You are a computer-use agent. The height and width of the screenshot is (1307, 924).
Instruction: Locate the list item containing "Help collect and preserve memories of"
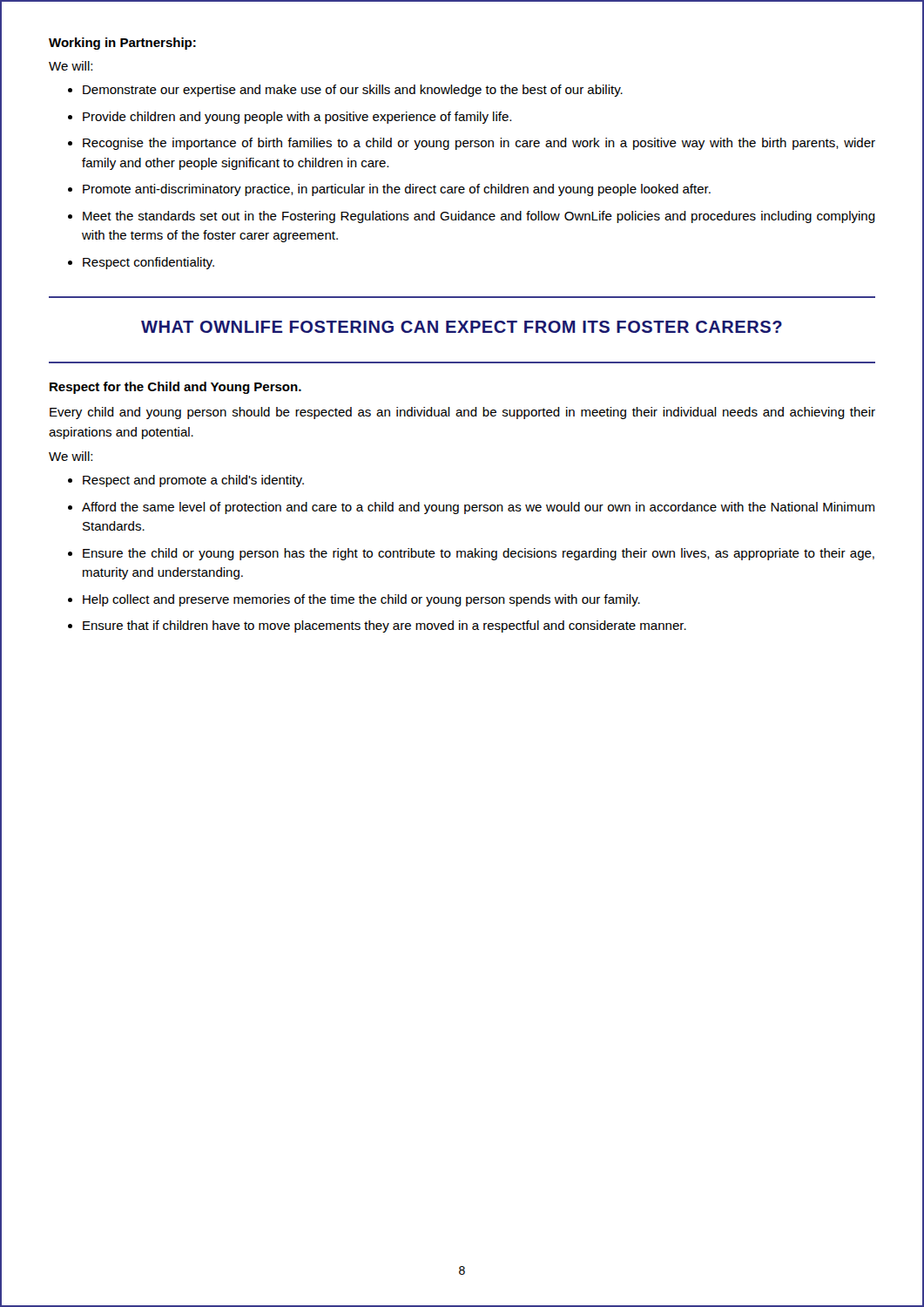pos(361,599)
